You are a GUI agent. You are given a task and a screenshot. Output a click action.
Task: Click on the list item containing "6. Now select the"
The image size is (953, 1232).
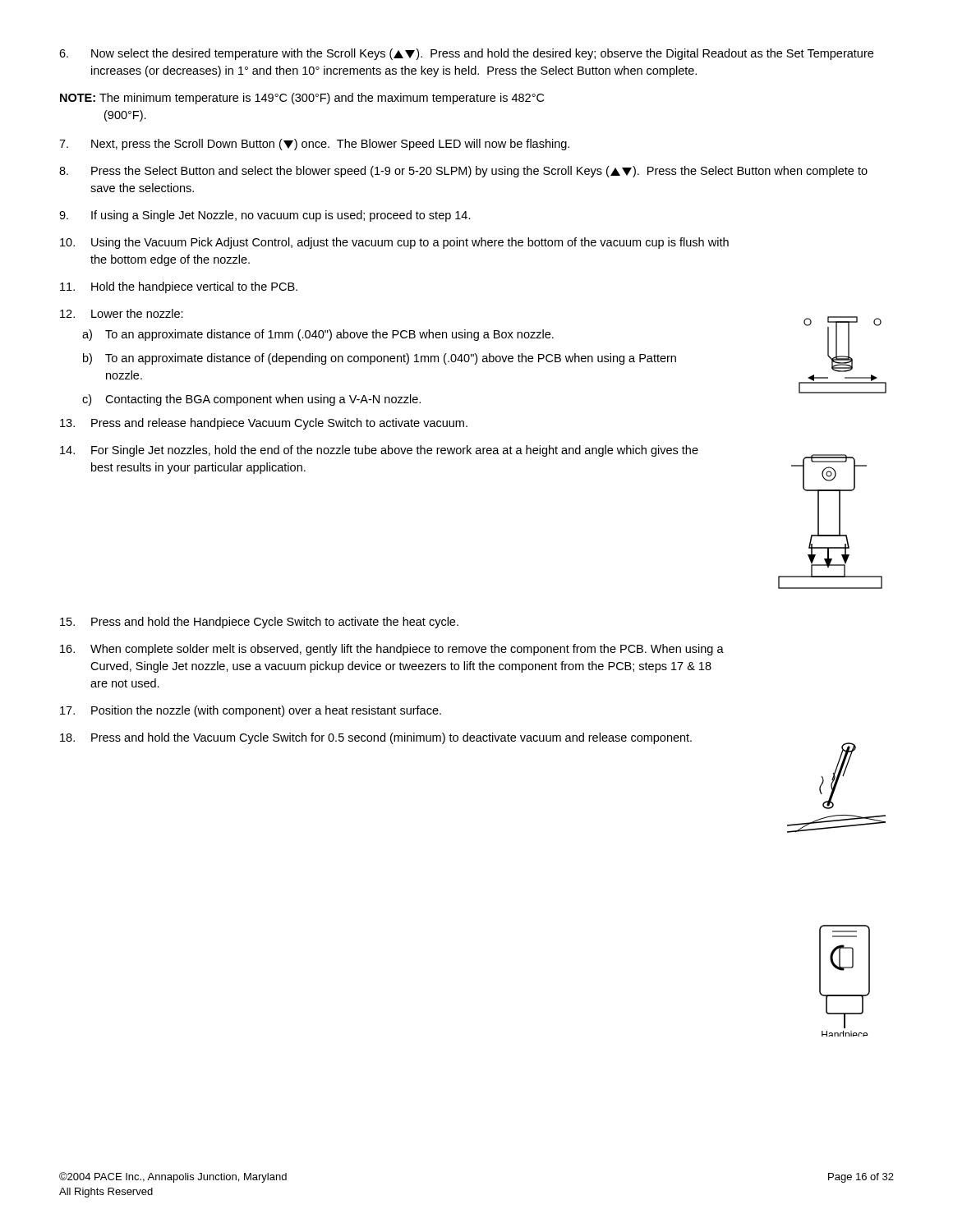(476, 62)
